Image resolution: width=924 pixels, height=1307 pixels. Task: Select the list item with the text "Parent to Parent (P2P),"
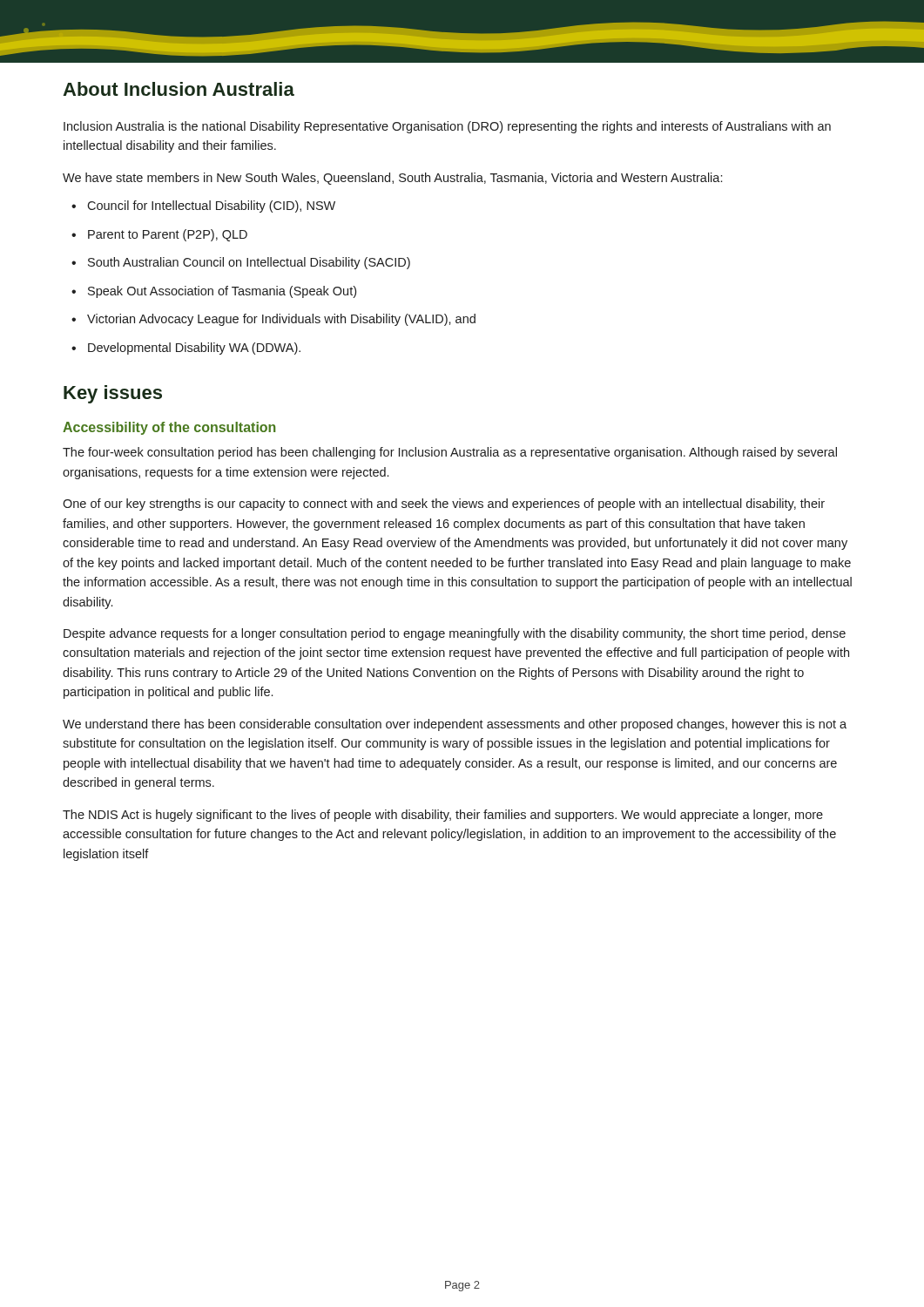(167, 234)
